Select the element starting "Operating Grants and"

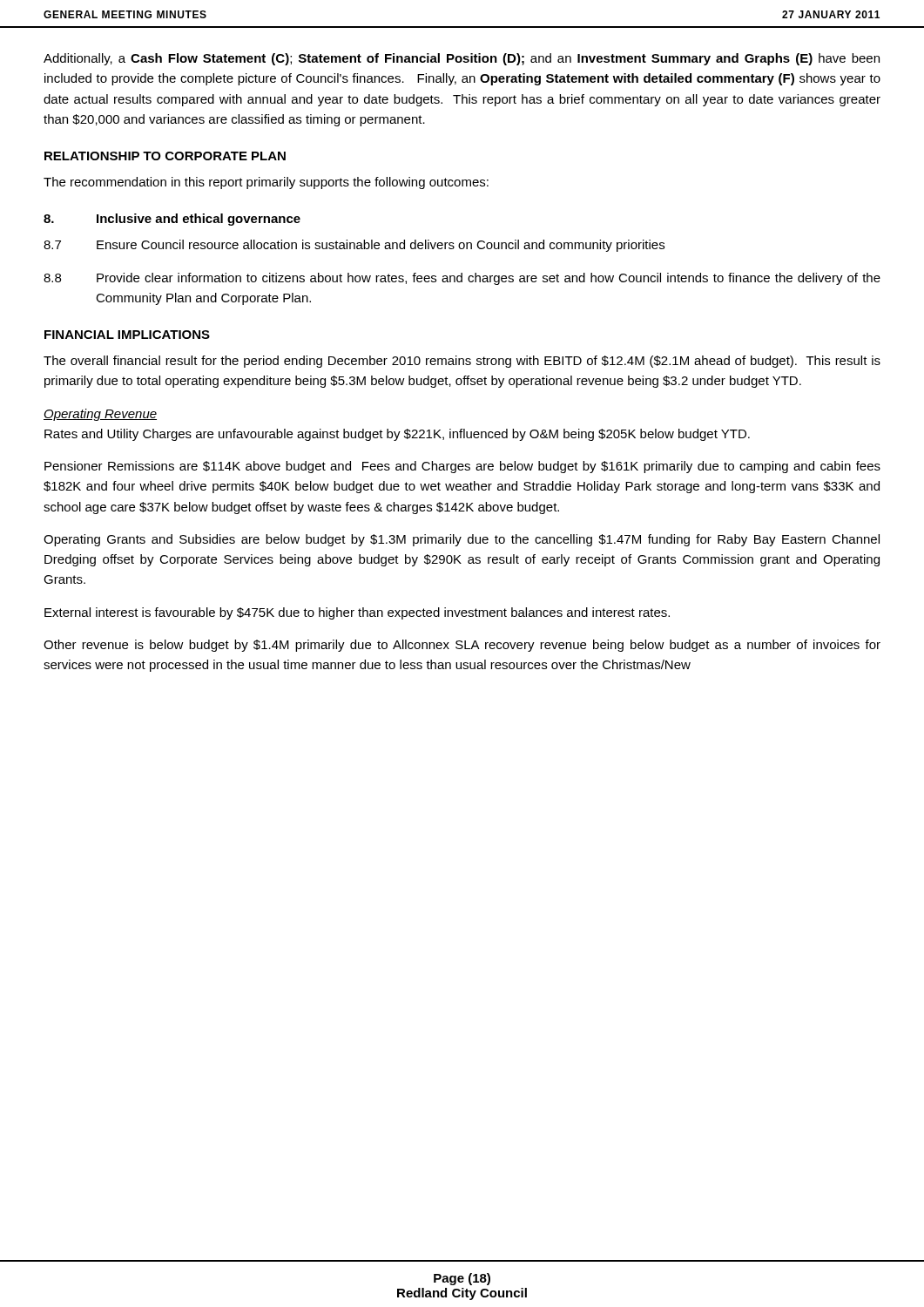pos(462,559)
